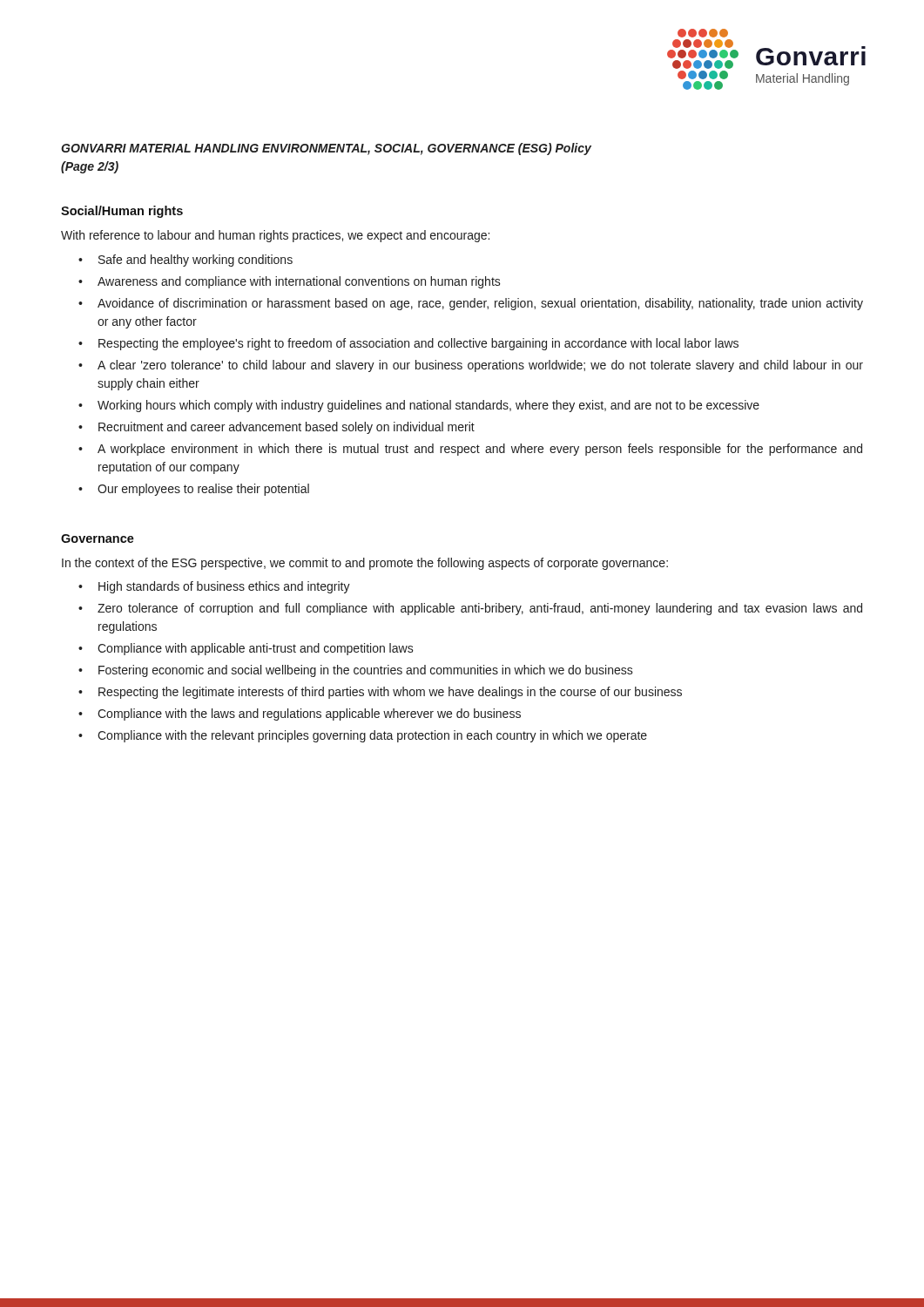Image resolution: width=924 pixels, height=1307 pixels.
Task: Click on the logo
Action: pyautogui.click(x=767, y=64)
